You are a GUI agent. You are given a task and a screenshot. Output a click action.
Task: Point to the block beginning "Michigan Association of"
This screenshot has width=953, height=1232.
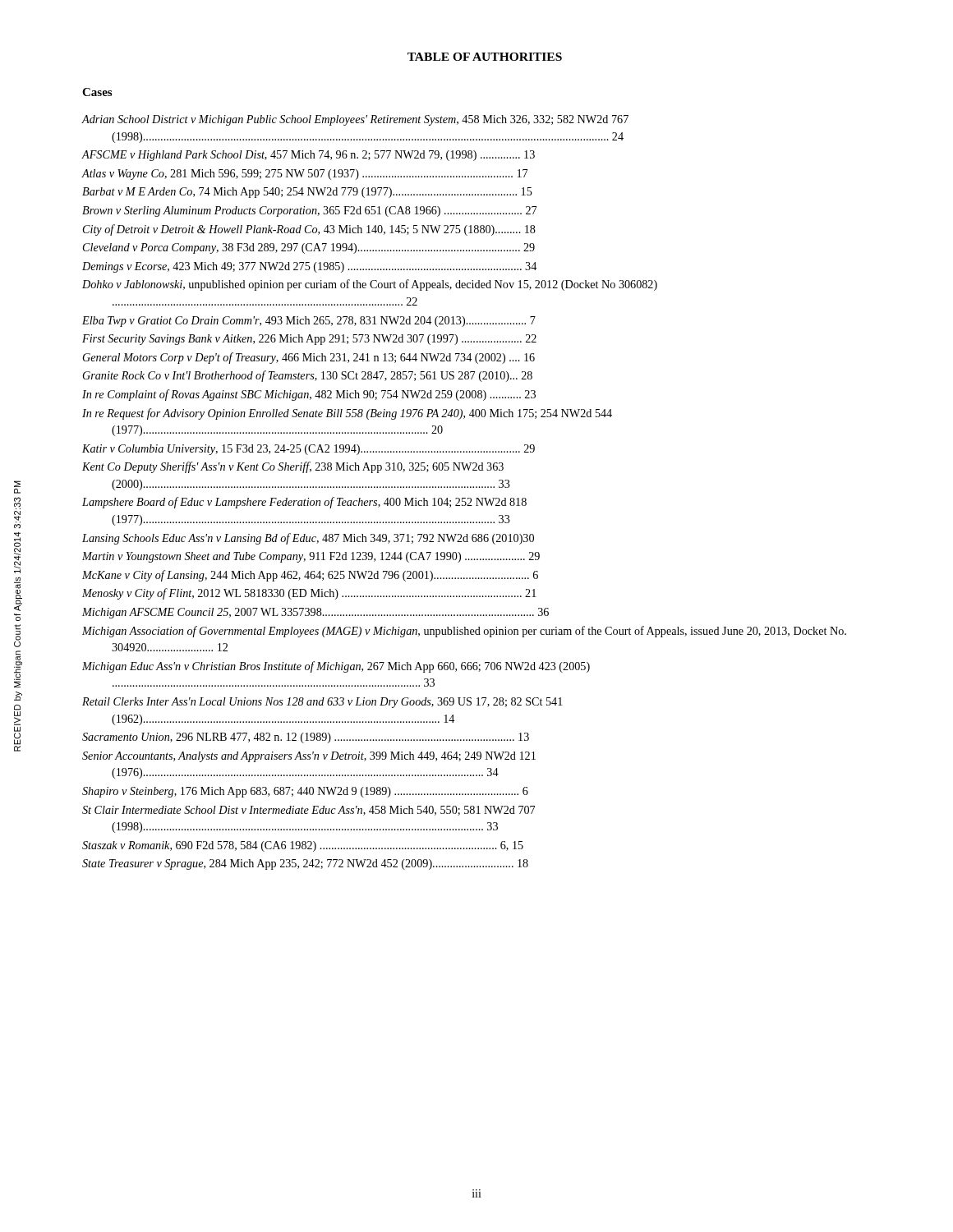click(464, 639)
